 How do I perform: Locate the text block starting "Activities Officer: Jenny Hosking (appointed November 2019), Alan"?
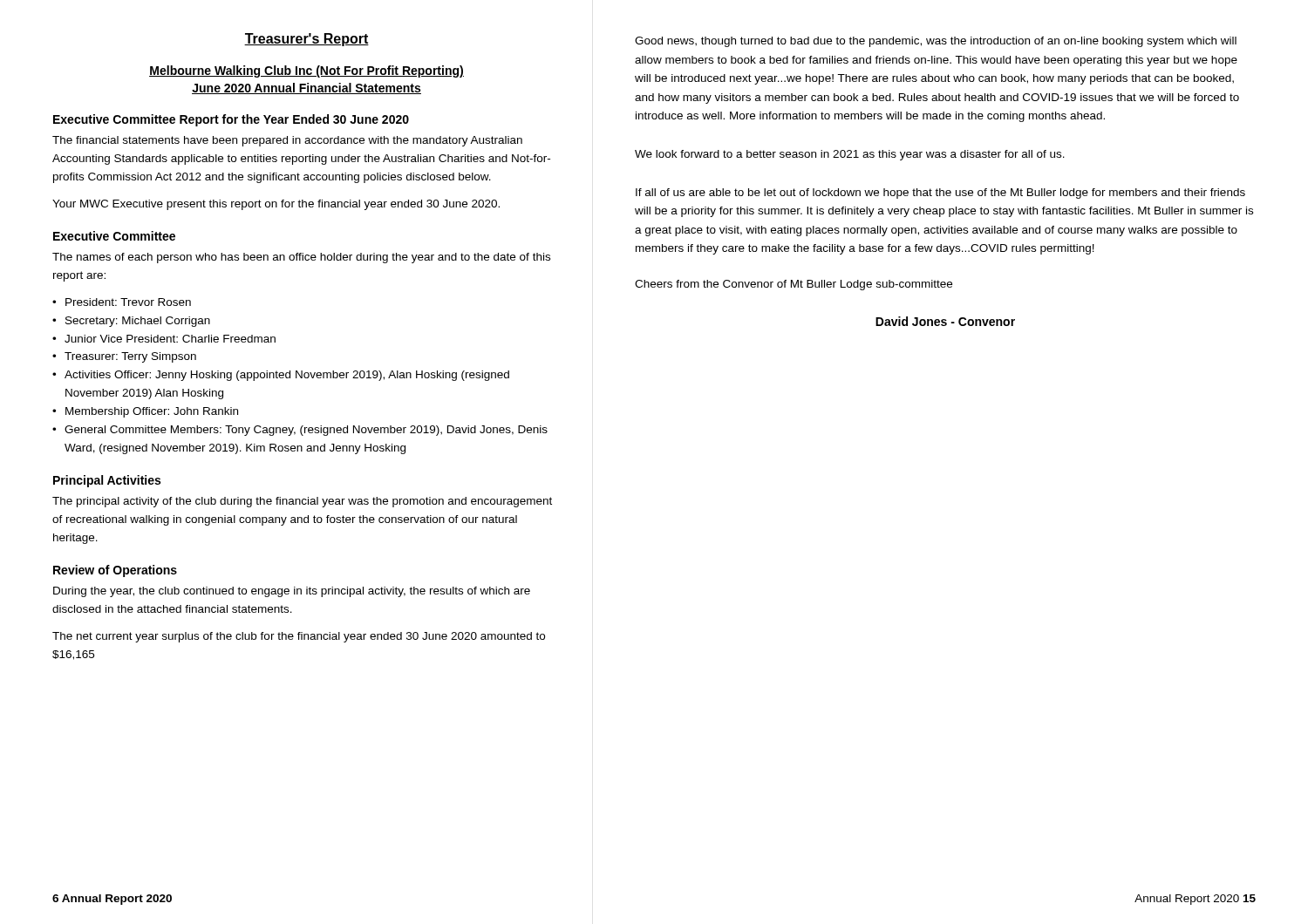(x=287, y=384)
